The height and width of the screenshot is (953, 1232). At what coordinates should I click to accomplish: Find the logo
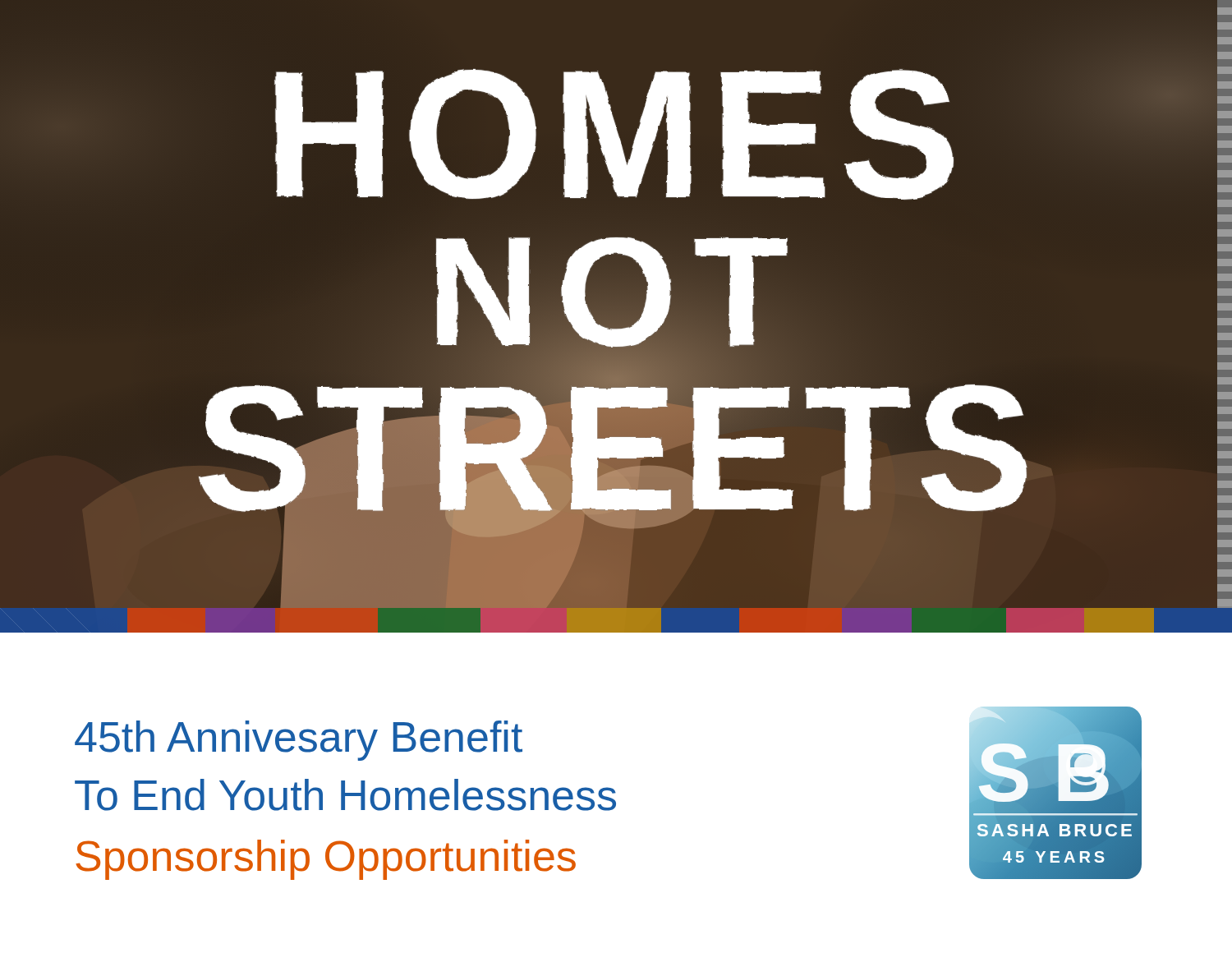tap(1055, 793)
